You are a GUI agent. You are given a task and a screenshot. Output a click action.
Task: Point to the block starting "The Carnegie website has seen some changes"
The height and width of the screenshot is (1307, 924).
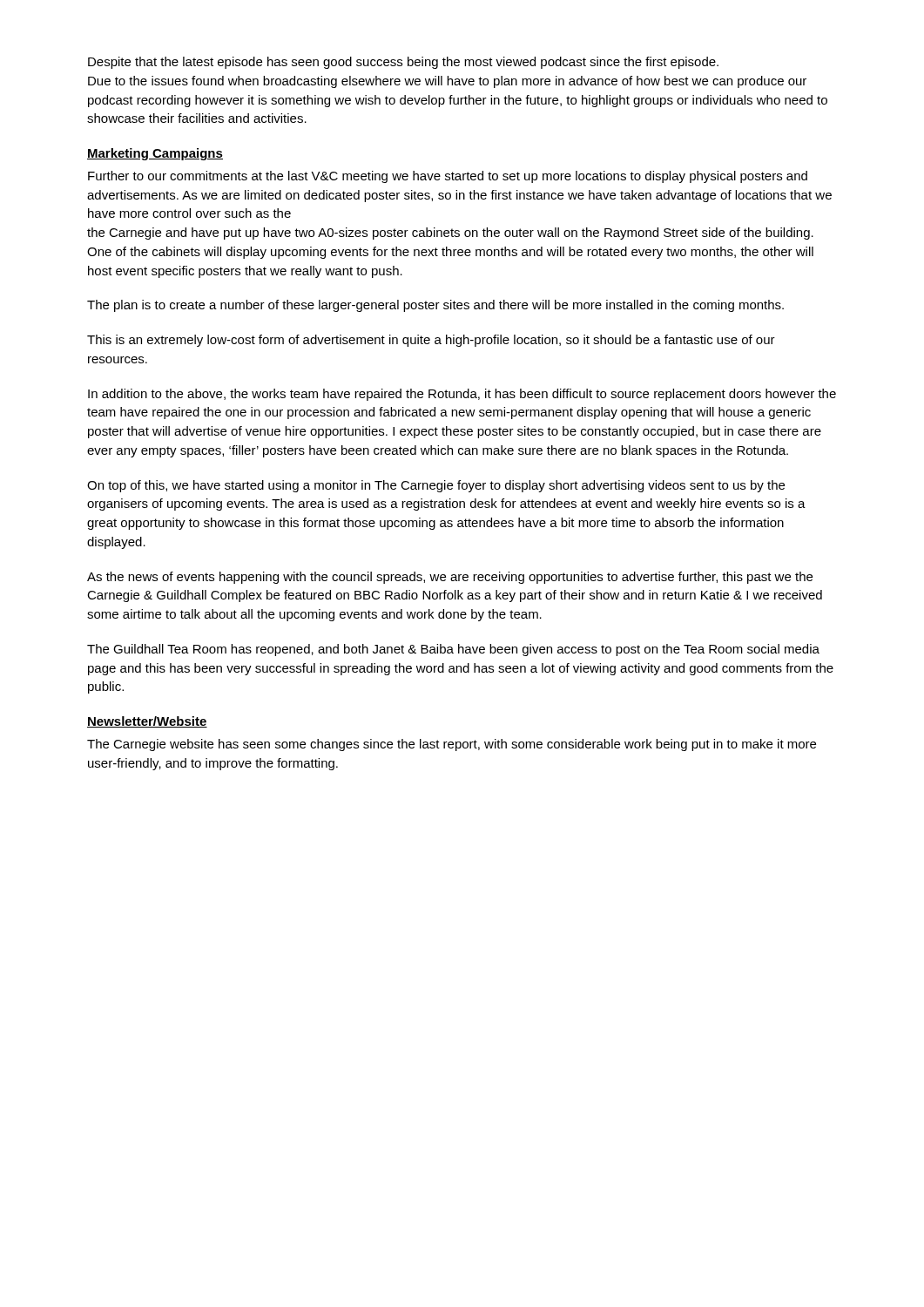point(452,753)
